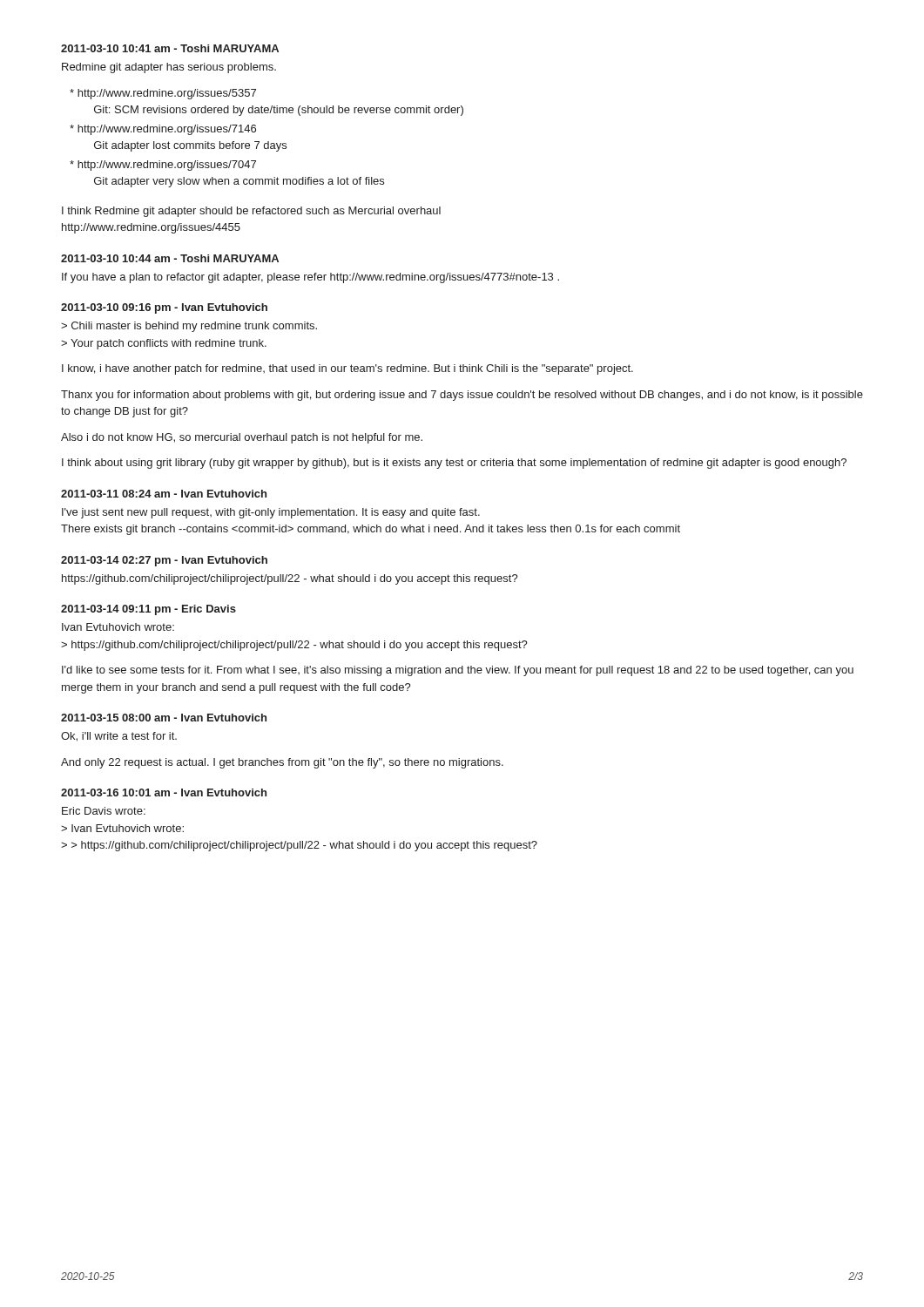Select the region starting "2011-03-10 10:44 am - Toshi"
This screenshot has height=1307, width=924.
[170, 258]
